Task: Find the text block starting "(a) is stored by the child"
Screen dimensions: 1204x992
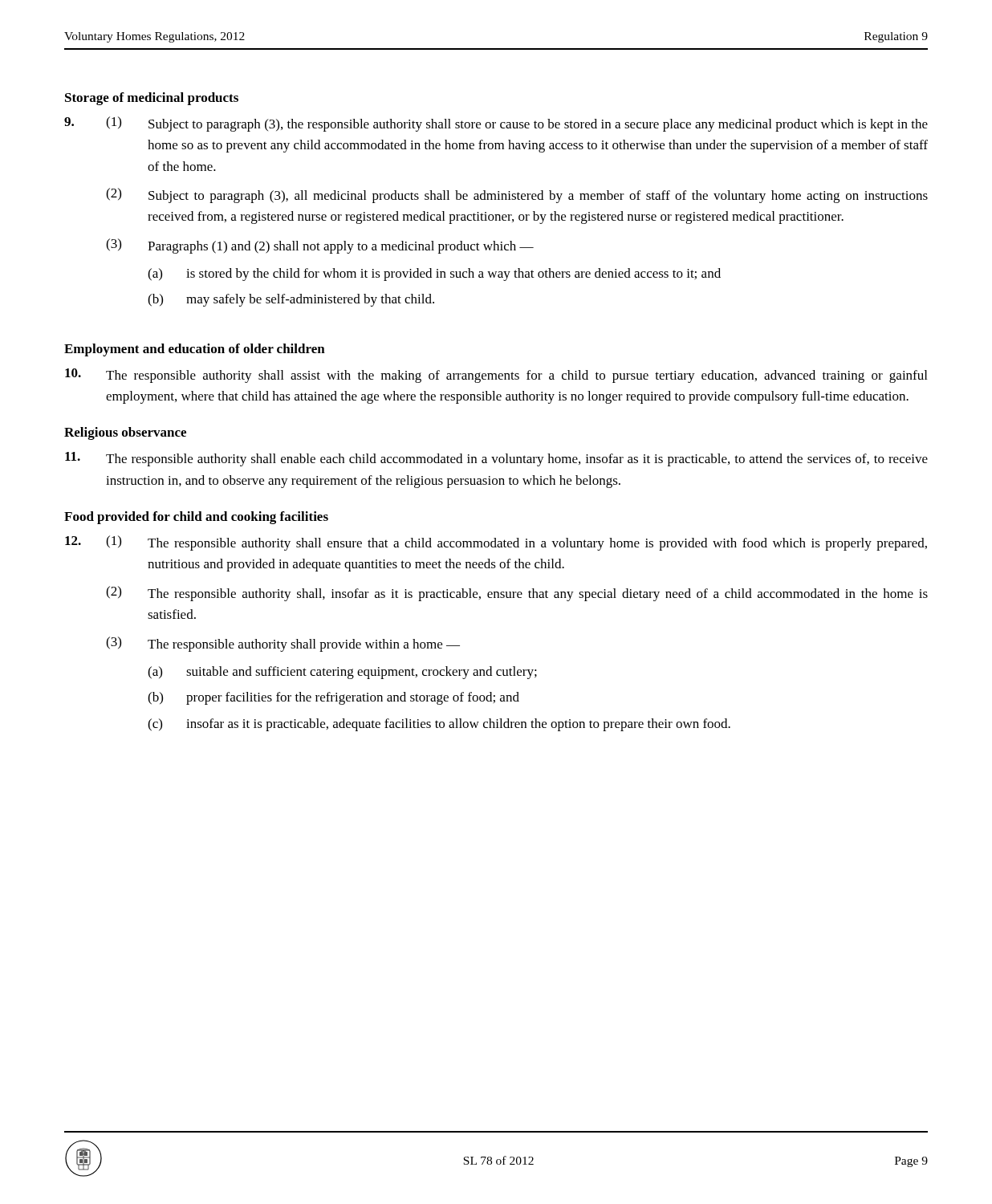Action: point(538,274)
